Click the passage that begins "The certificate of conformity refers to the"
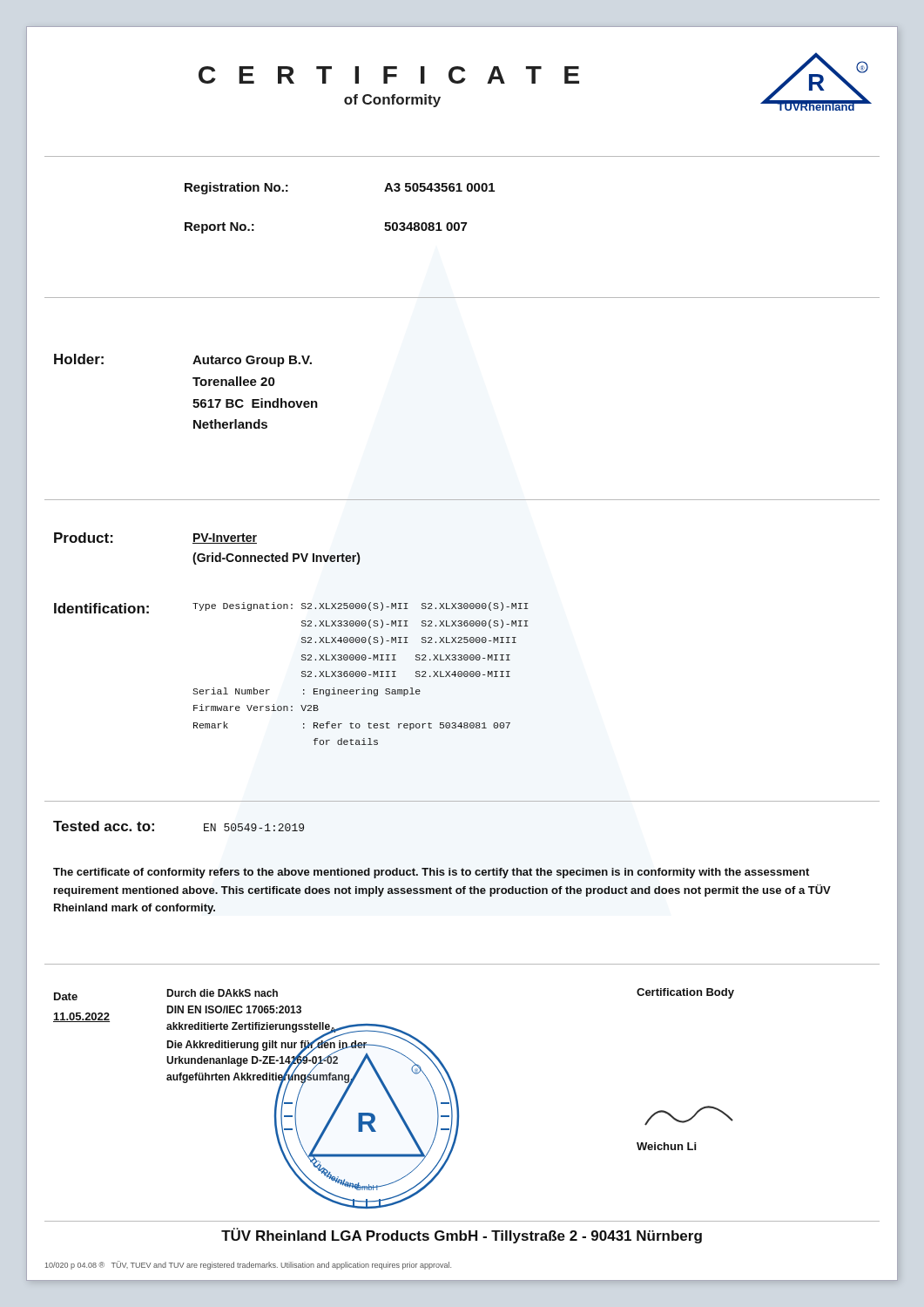This screenshot has width=924, height=1307. (442, 890)
